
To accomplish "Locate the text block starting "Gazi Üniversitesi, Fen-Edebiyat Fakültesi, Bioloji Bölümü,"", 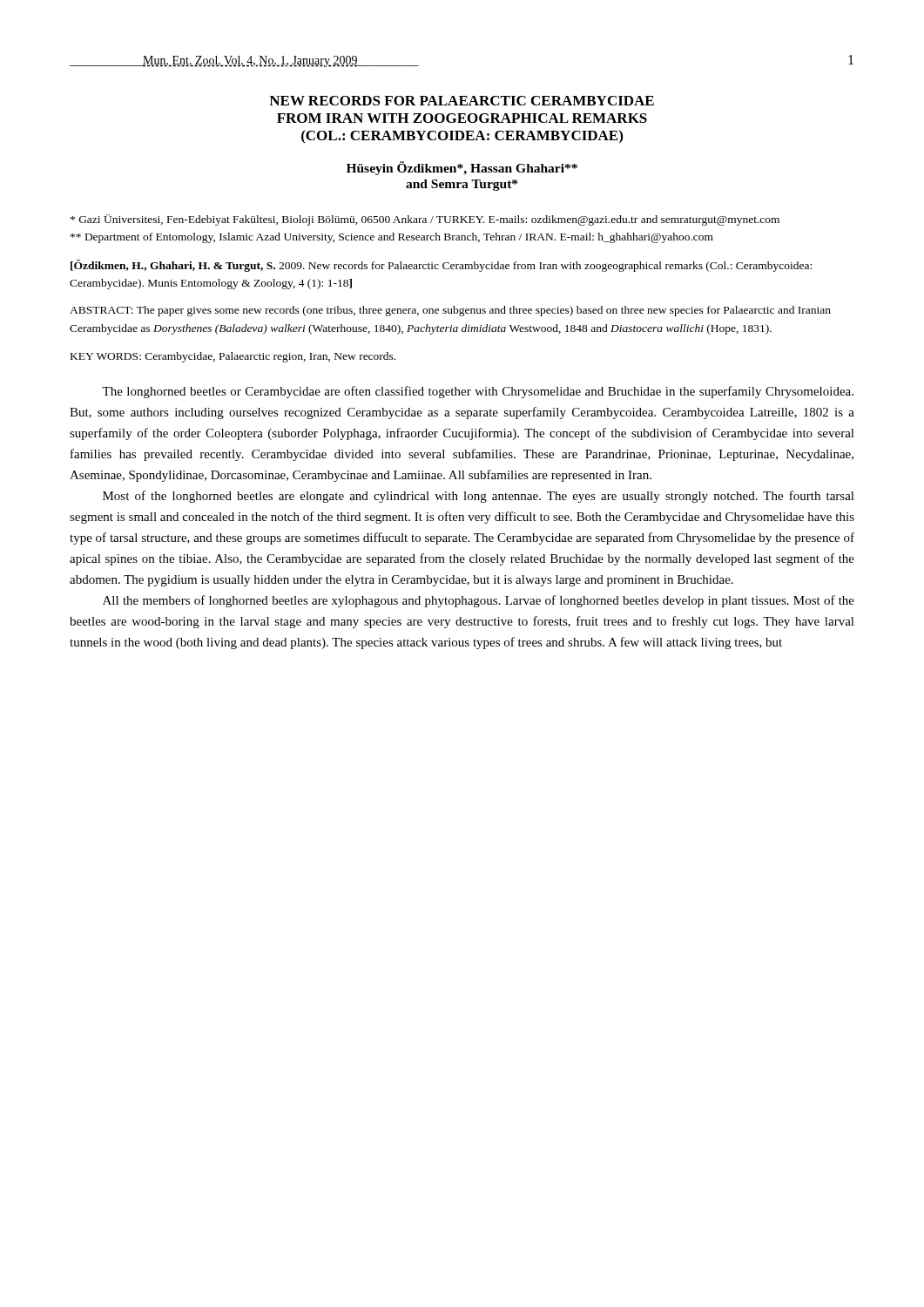I will [425, 228].
